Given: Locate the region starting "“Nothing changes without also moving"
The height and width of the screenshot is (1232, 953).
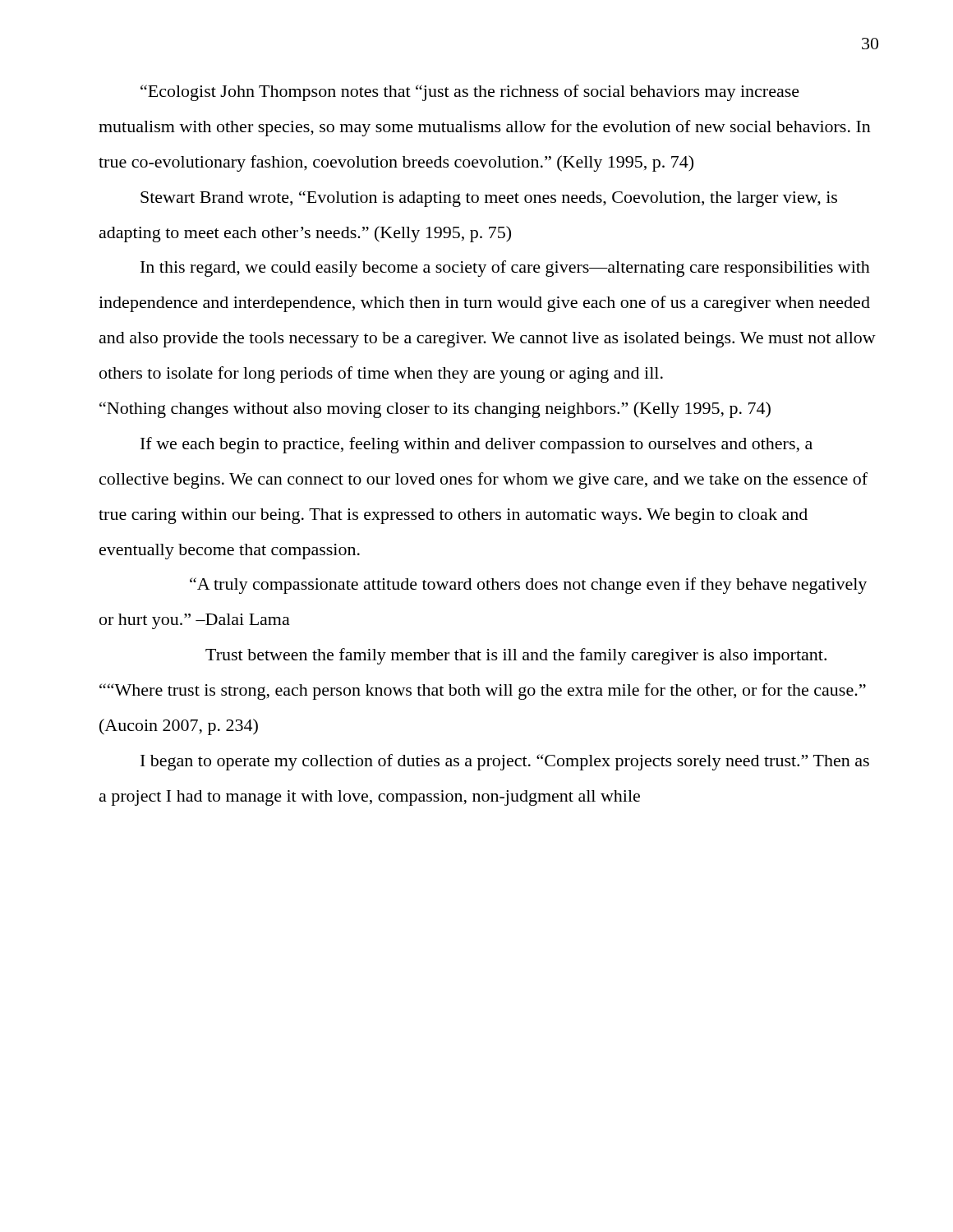Looking at the screenshot, I should (x=435, y=408).
